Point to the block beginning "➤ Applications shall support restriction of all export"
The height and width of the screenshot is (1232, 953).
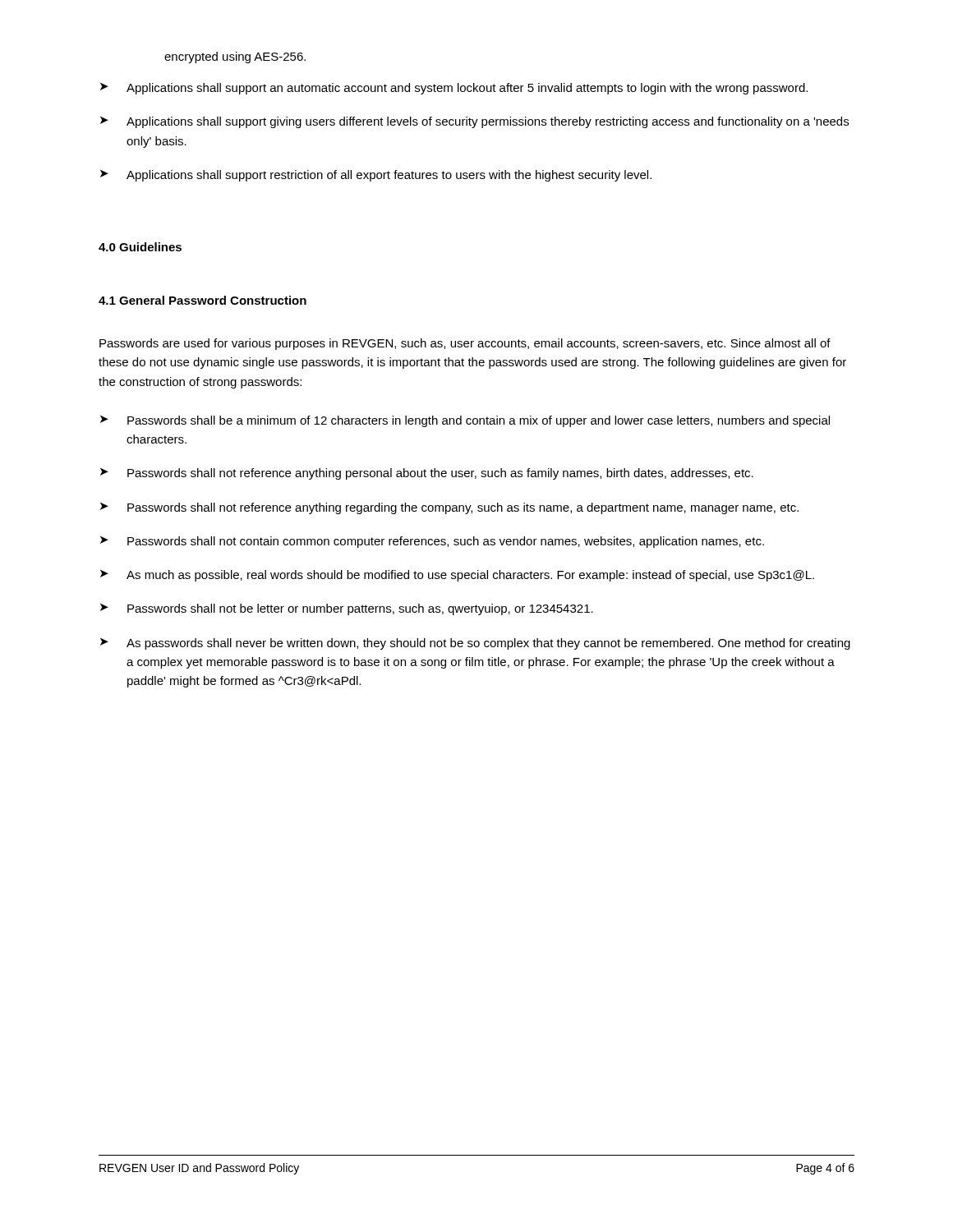(x=476, y=174)
